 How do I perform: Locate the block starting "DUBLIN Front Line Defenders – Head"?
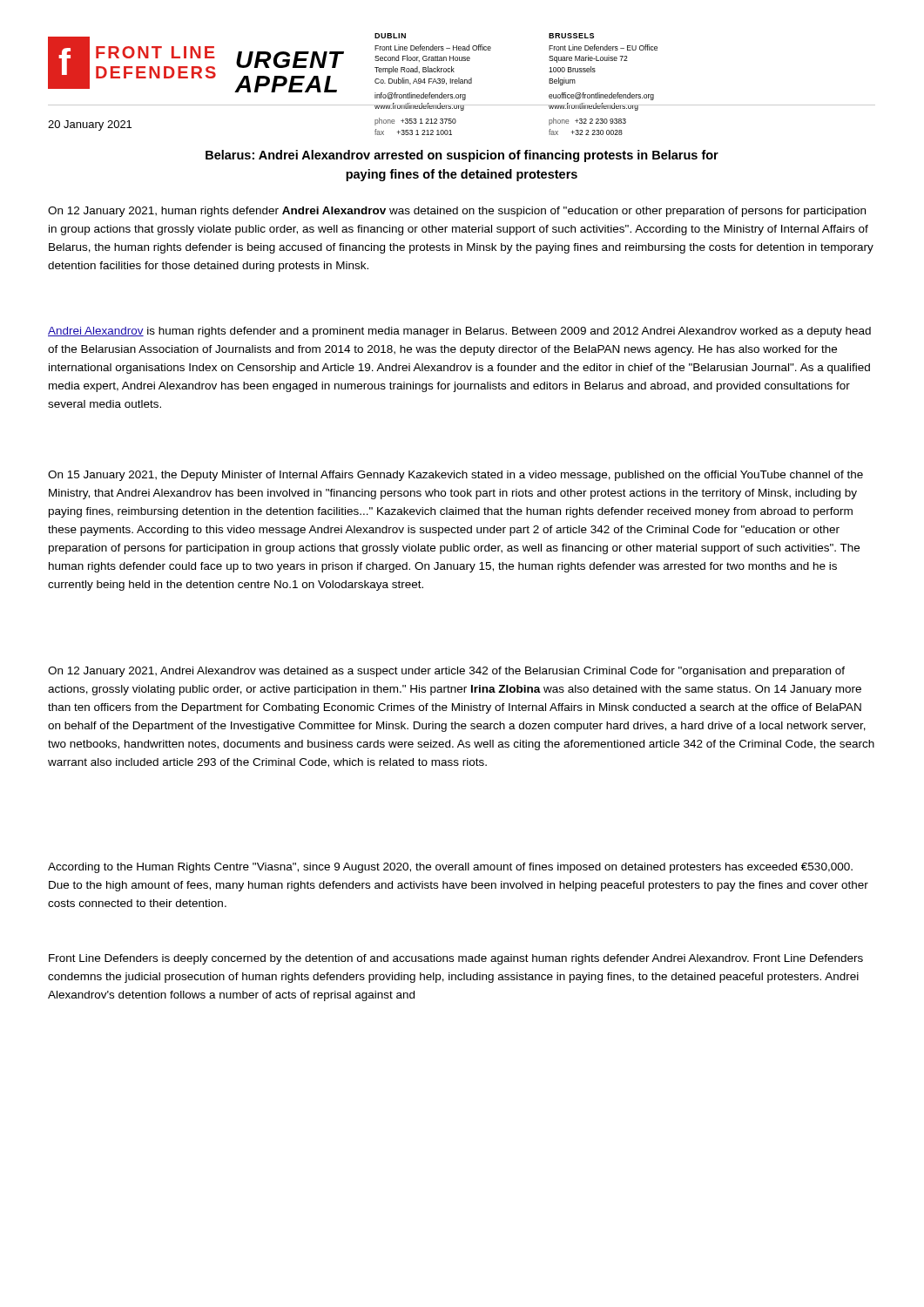pyautogui.click(x=433, y=84)
